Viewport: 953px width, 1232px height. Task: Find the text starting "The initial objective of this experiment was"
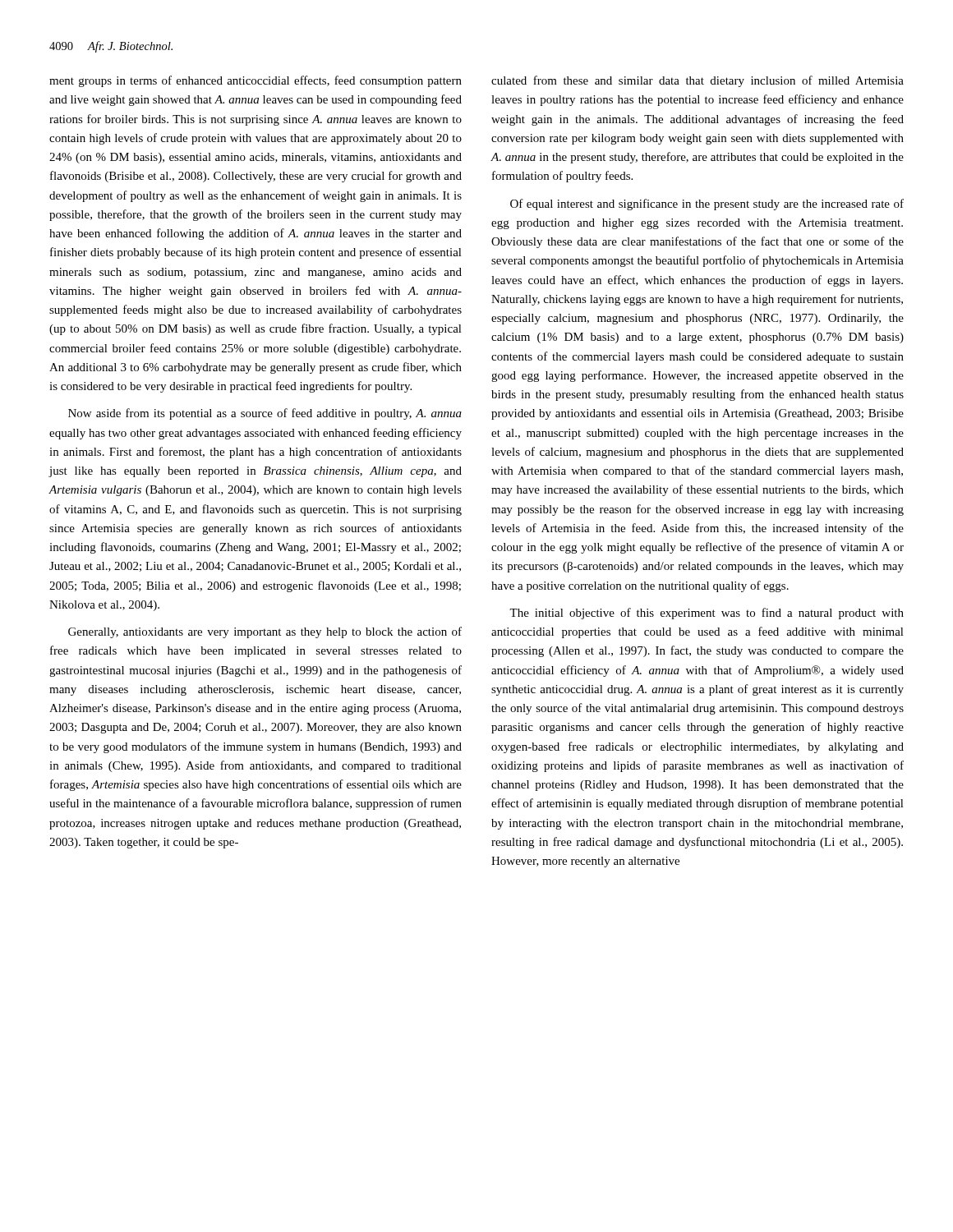(x=698, y=737)
